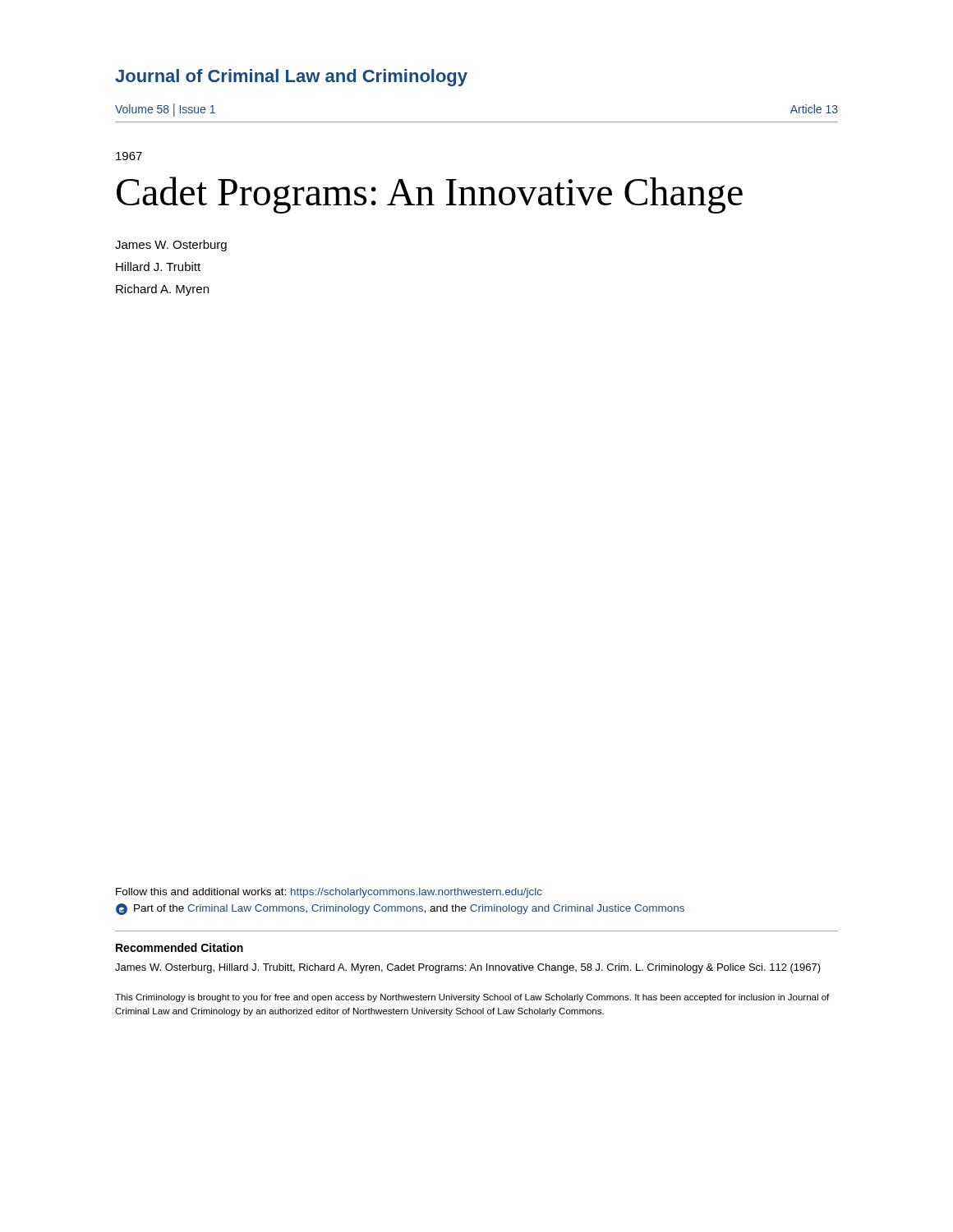Screen dimensions: 1232x953
Task: Click on the text block with the text "Follow this and additional"
Action: click(329, 892)
